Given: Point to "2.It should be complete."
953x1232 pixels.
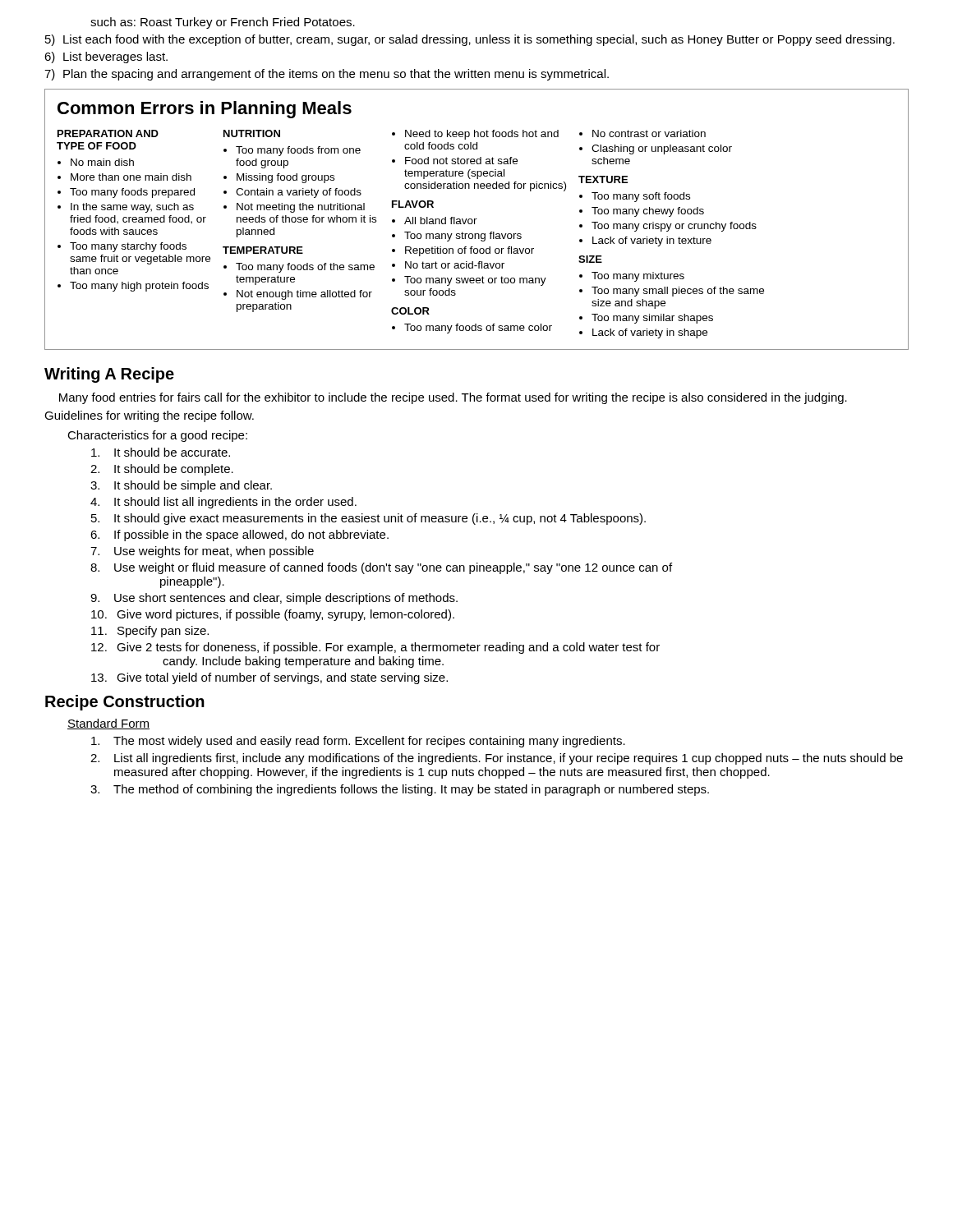Looking at the screenshot, I should point(162,468).
